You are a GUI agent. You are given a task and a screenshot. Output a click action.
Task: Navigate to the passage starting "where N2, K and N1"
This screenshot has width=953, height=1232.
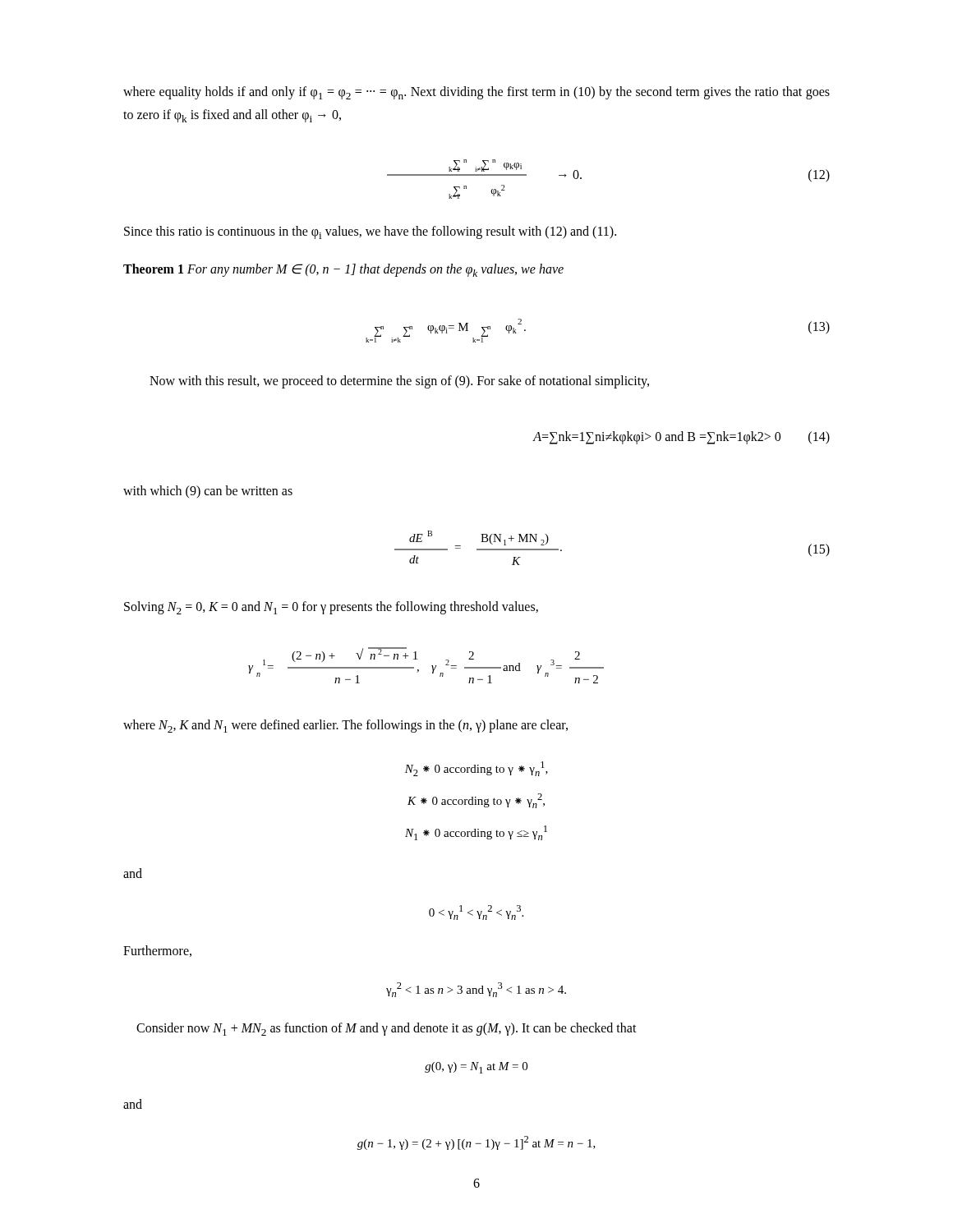(x=346, y=726)
